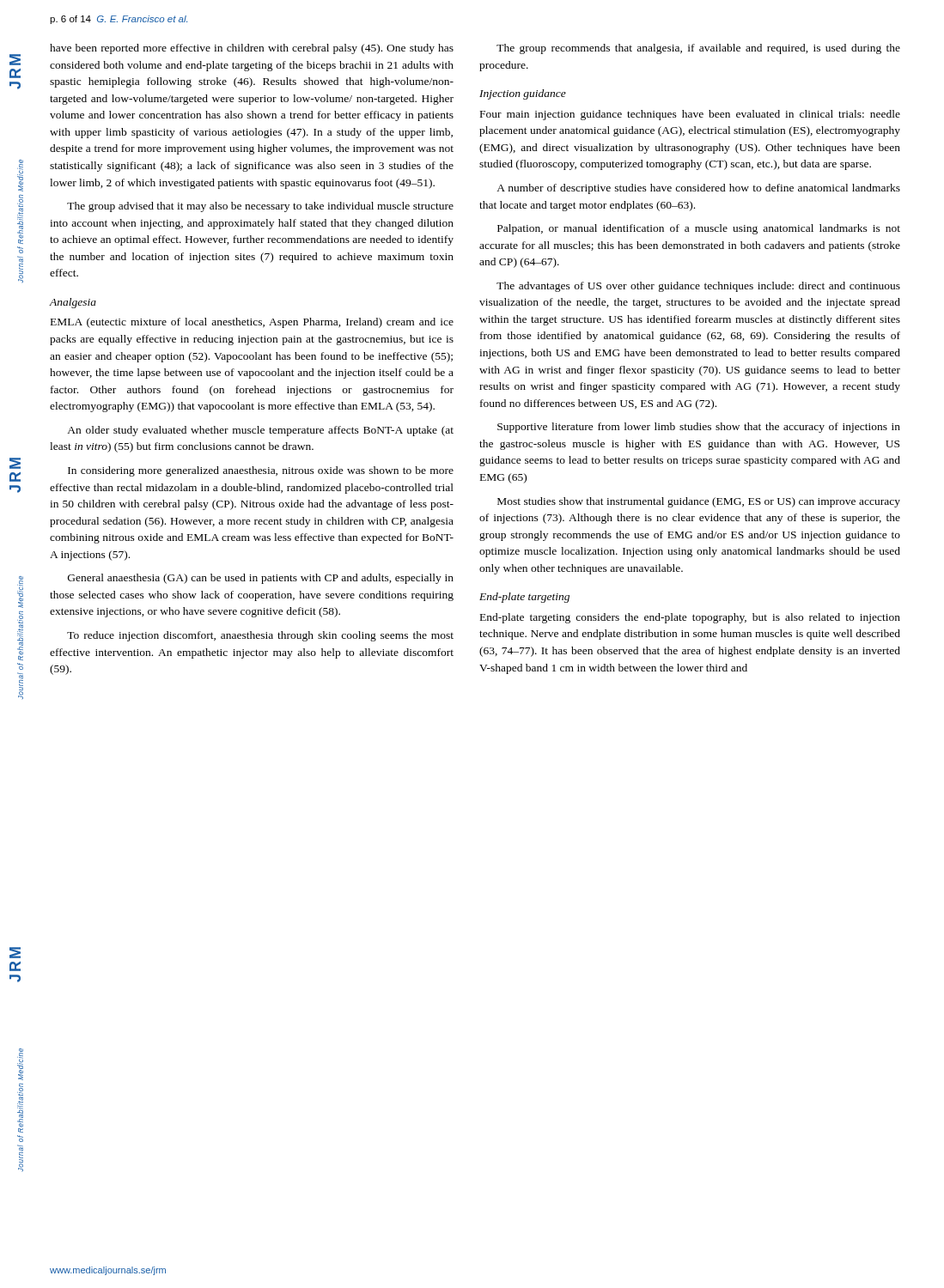Find the block starting "The group advised that"
Image resolution: width=944 pixels, height=1288 pixels.
252,240
